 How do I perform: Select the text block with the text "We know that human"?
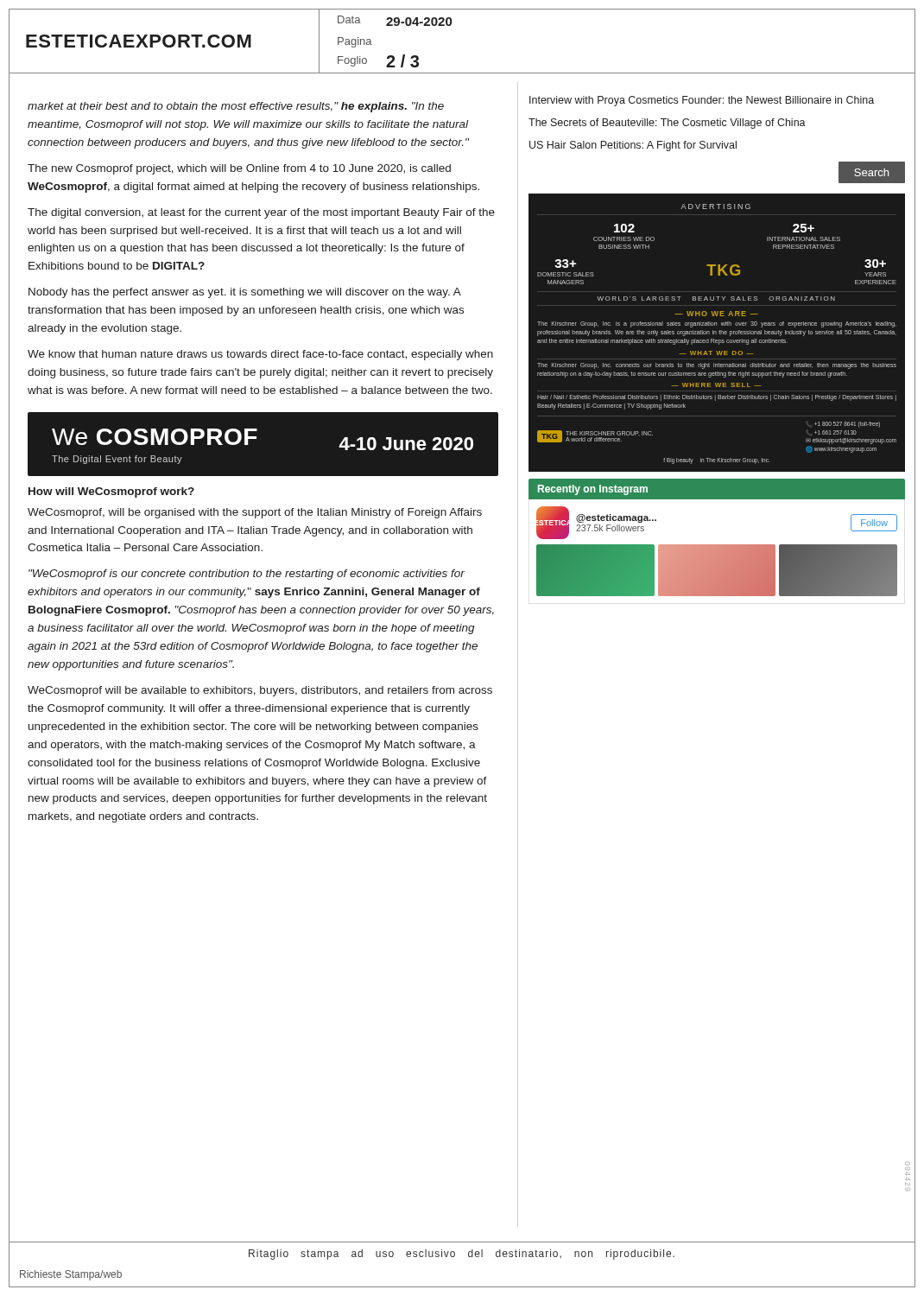pos(263,373)
